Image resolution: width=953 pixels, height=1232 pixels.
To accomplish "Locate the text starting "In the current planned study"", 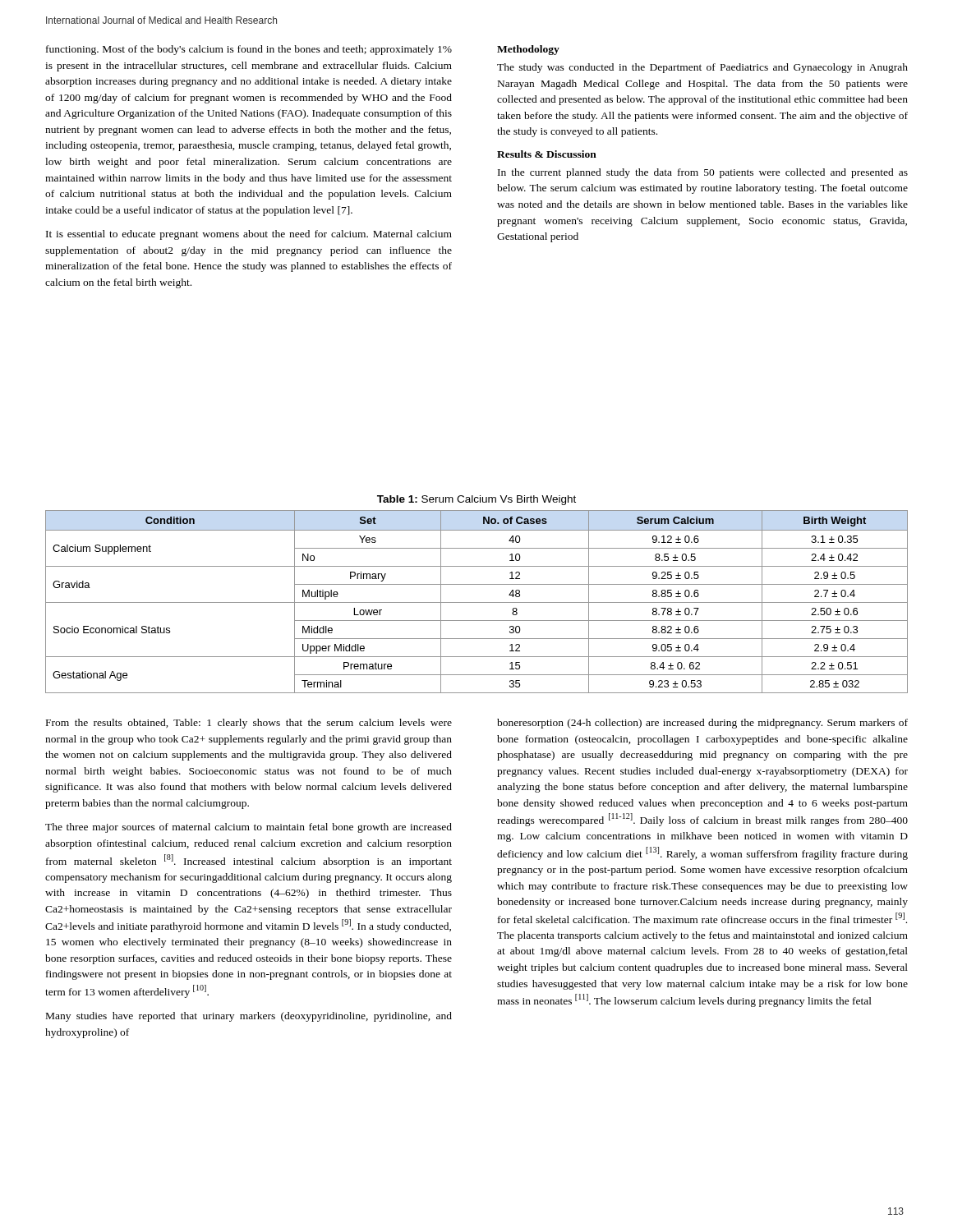I will point(702,204).
